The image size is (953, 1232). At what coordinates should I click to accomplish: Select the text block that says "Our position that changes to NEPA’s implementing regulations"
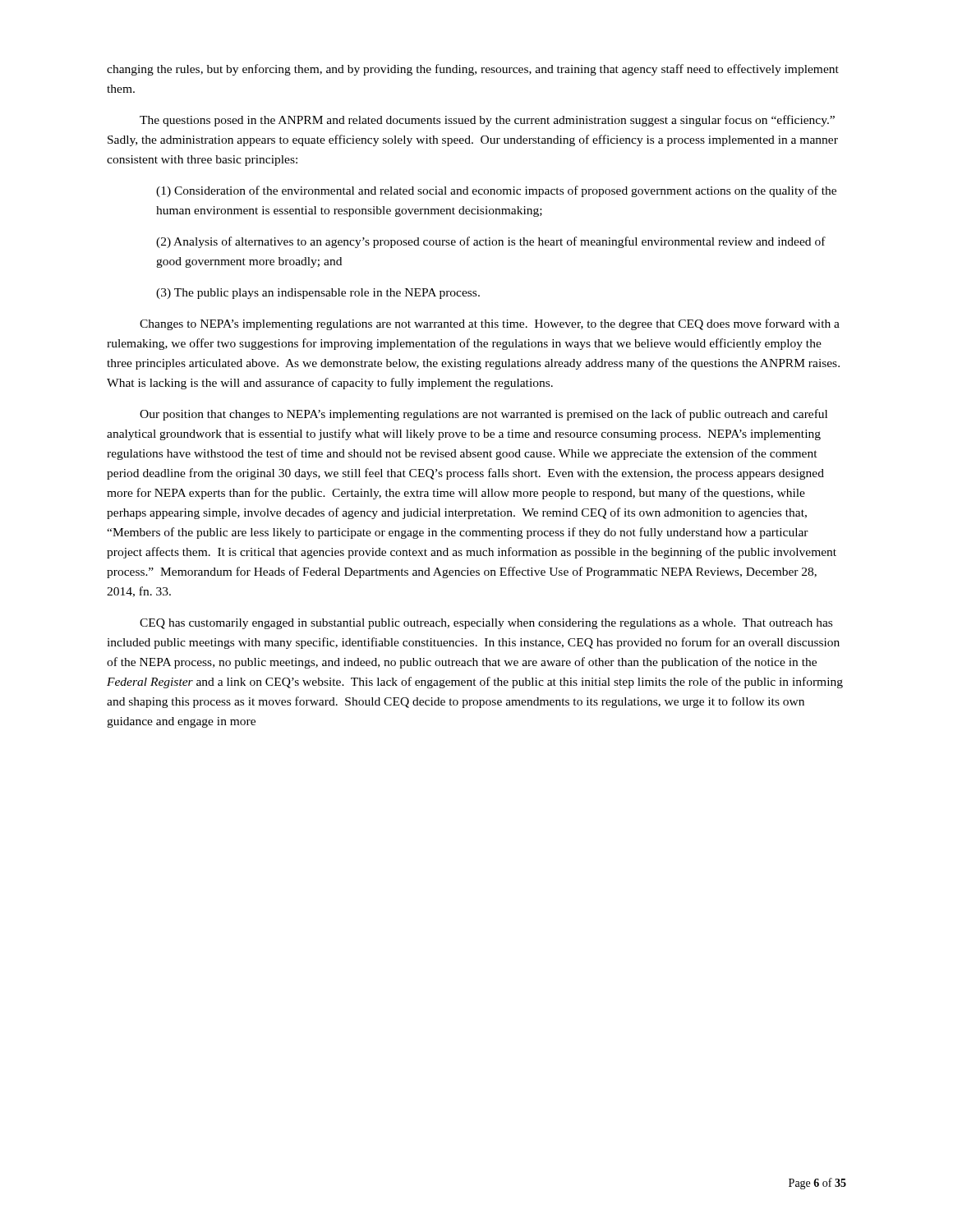click(476, 503)
